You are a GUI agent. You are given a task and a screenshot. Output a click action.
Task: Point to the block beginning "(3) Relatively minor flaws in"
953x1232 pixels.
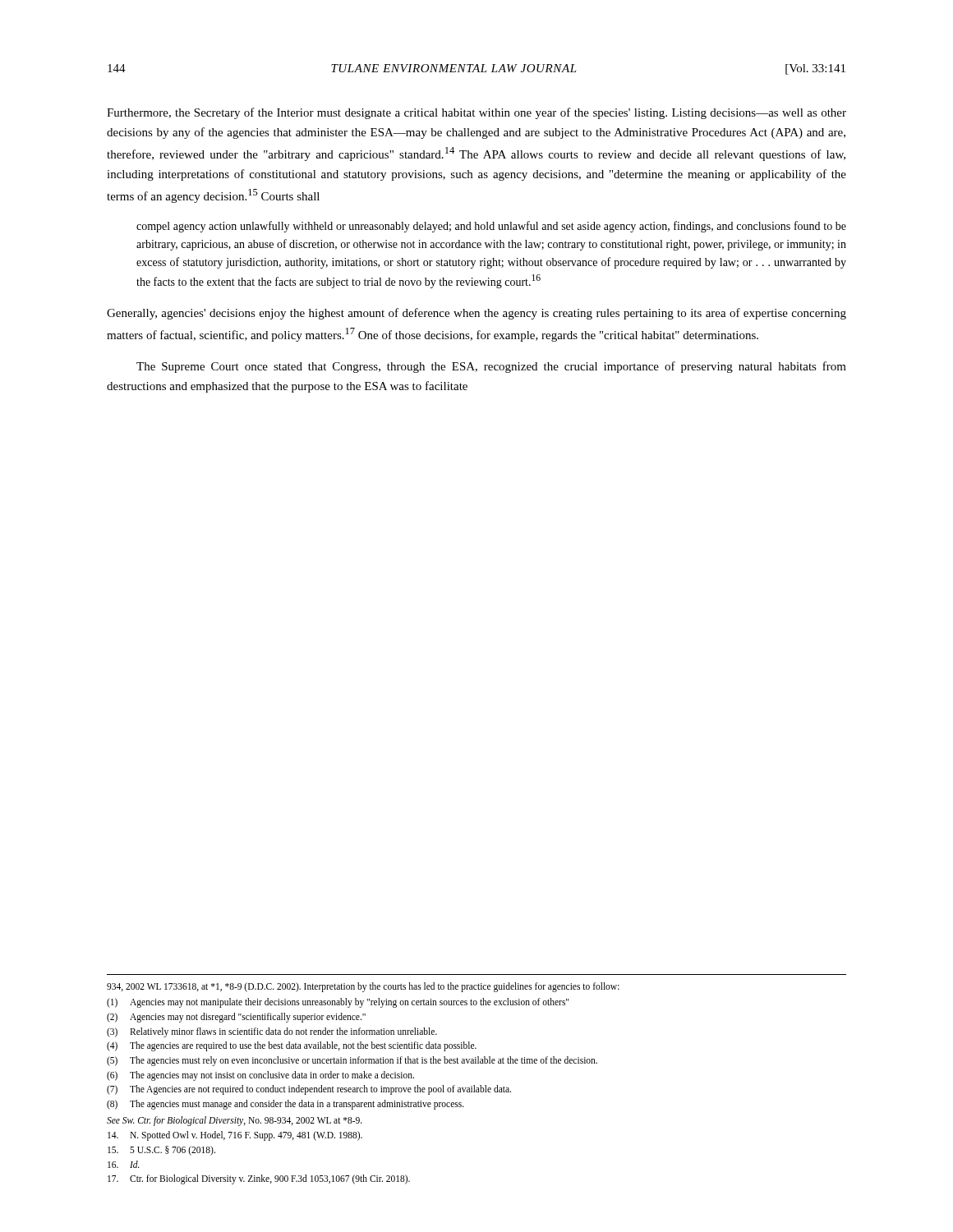pyautogui.click(x=476, y=1032)
